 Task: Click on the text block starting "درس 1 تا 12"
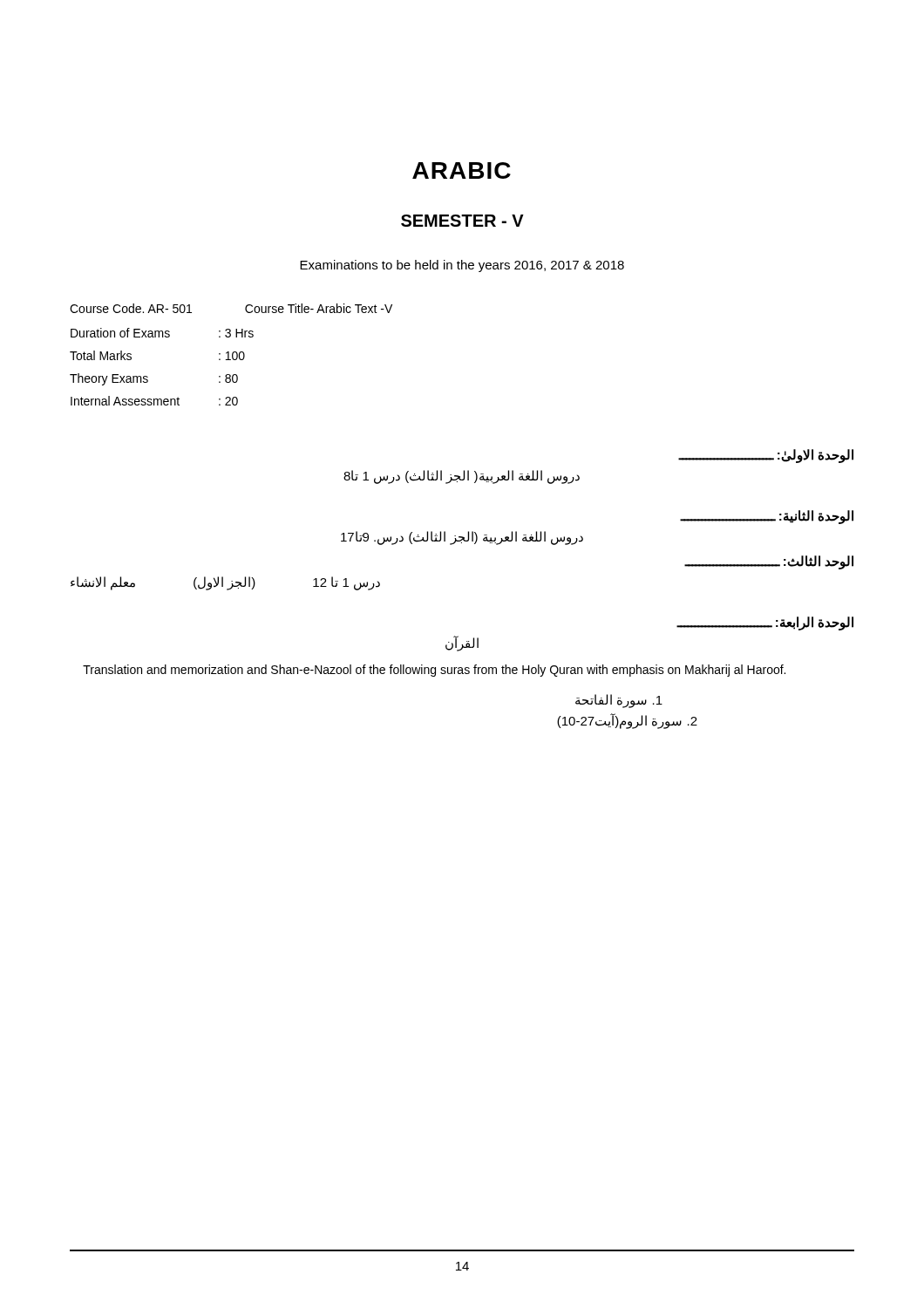click(225, 583)
